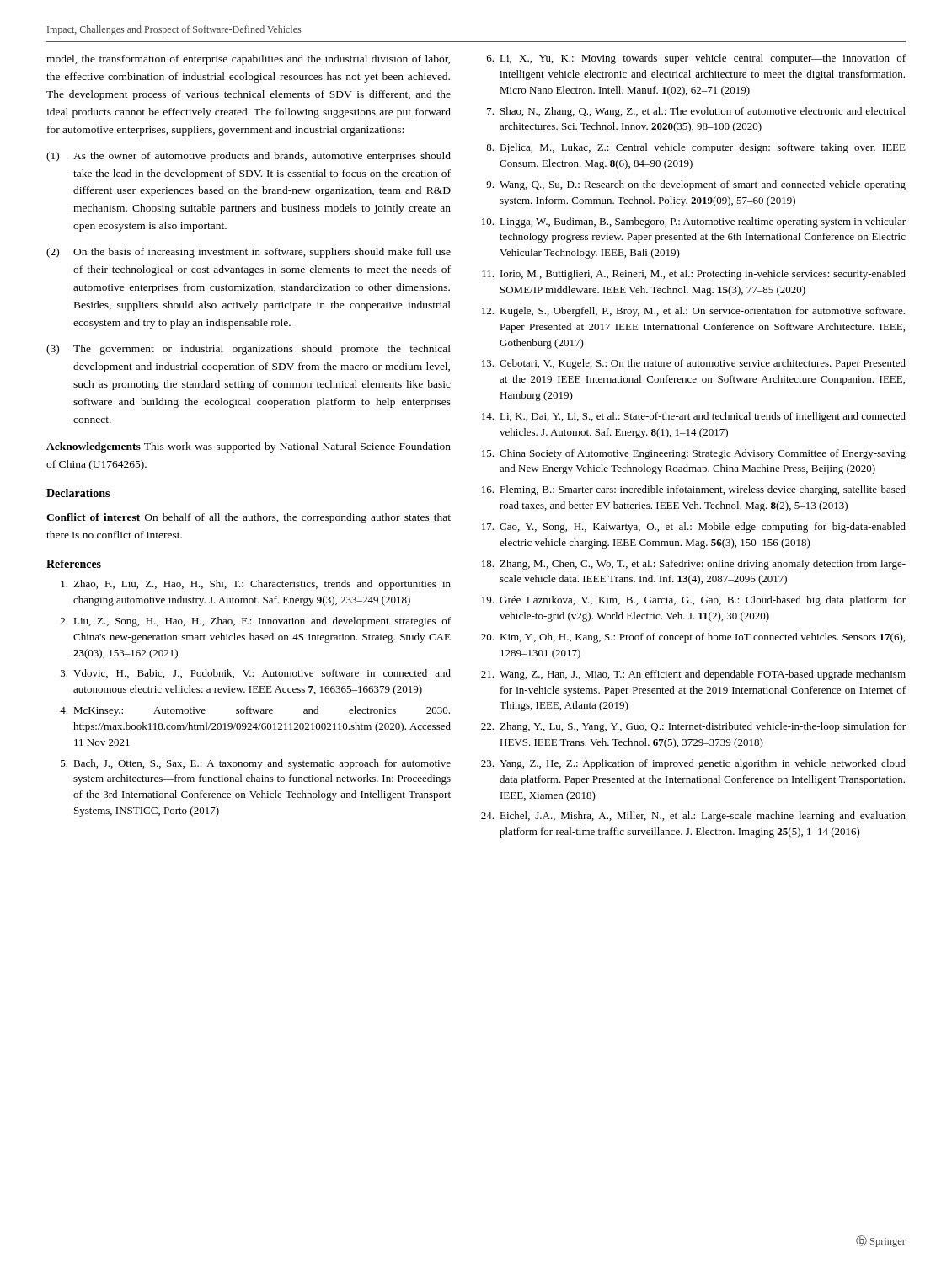The height and width of the screenshot is (1264, 952).
Task: Locate the block starting "7. Shao, N., Zhang,"
Action: pos(691,119)
